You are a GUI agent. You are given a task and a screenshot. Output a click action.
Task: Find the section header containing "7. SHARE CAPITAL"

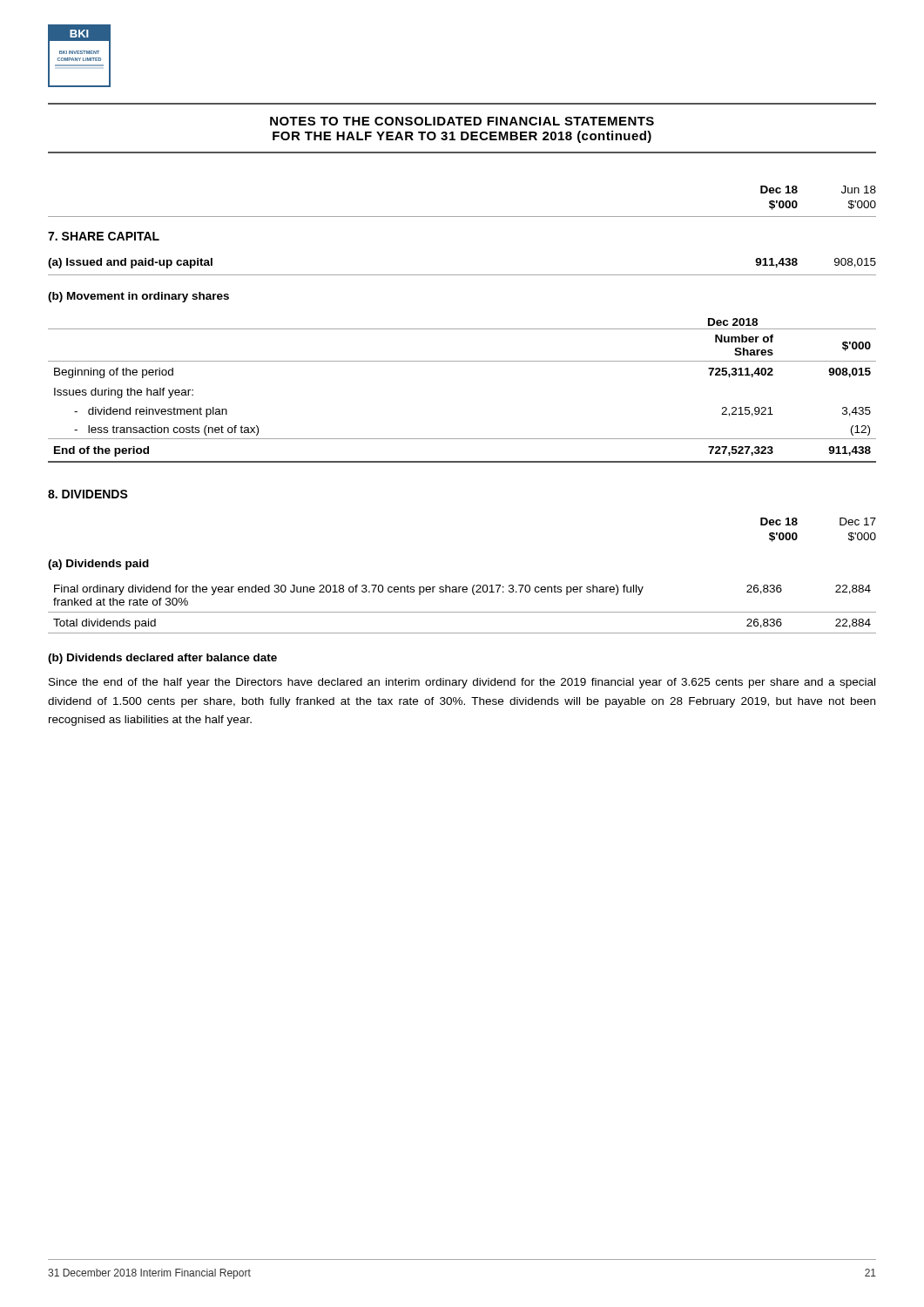[x=104, y=236]
